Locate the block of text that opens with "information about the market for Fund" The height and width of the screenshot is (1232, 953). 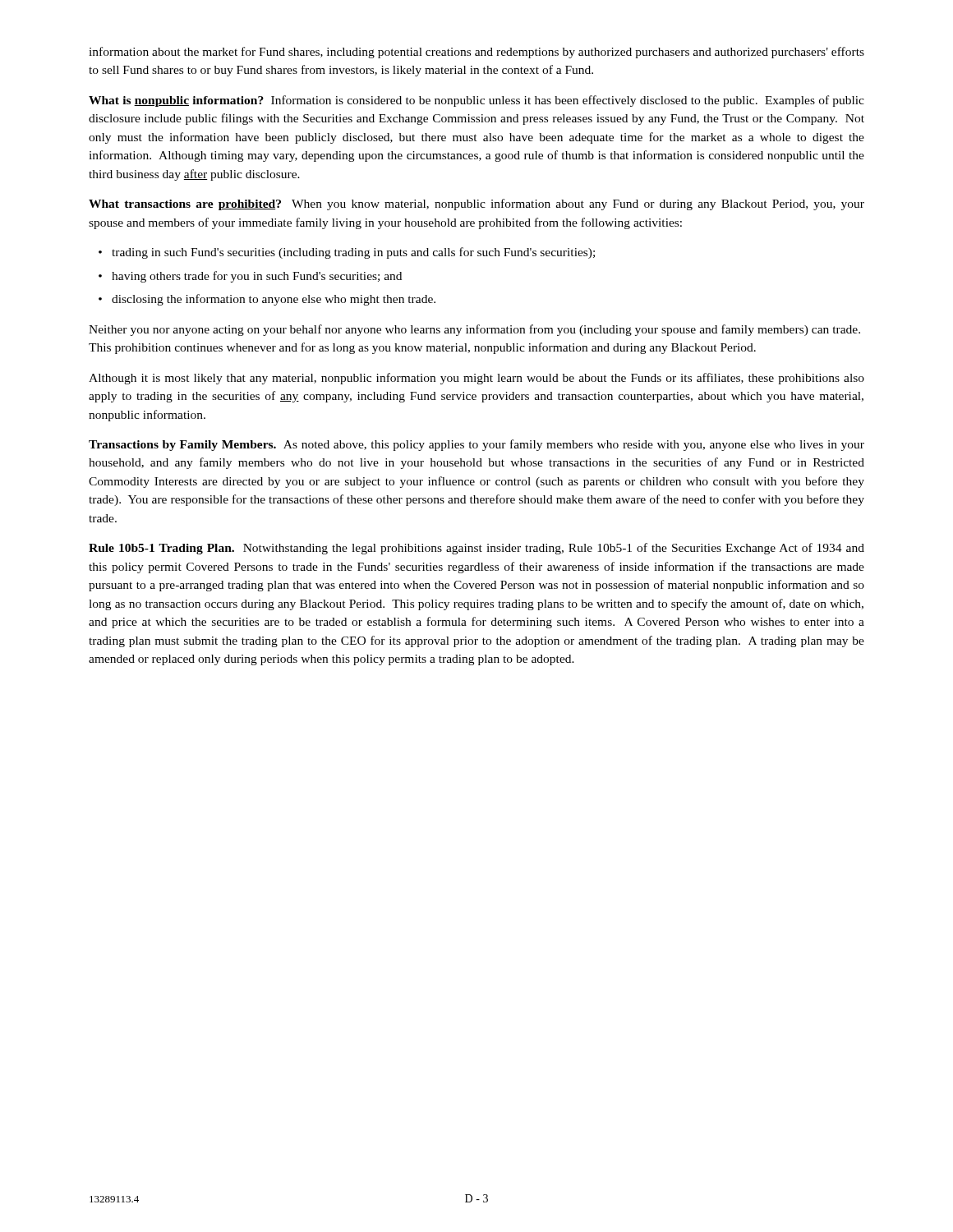coord(476,61)
